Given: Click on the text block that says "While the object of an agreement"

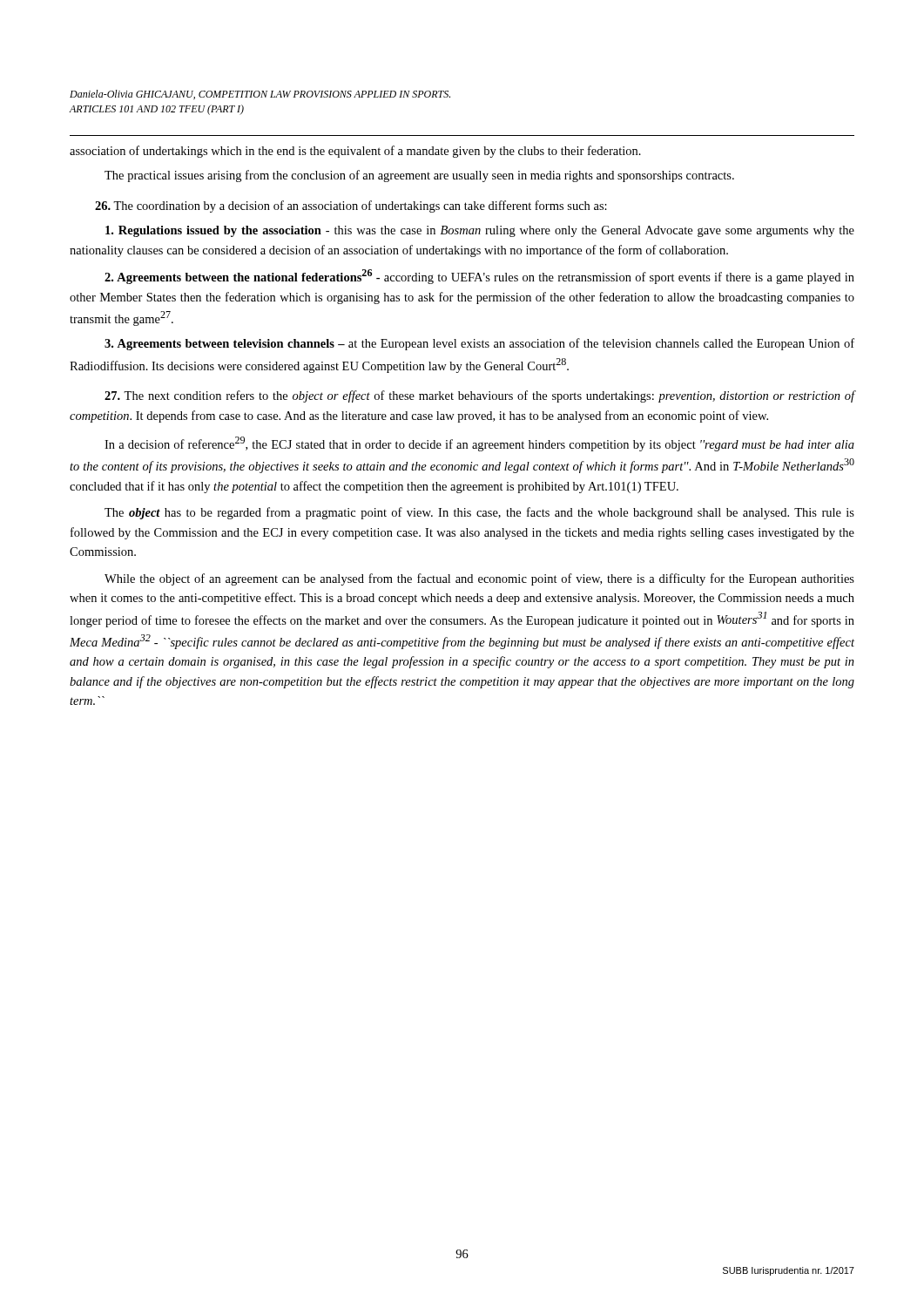Looking at the screenshot, I should pos(462,639).
